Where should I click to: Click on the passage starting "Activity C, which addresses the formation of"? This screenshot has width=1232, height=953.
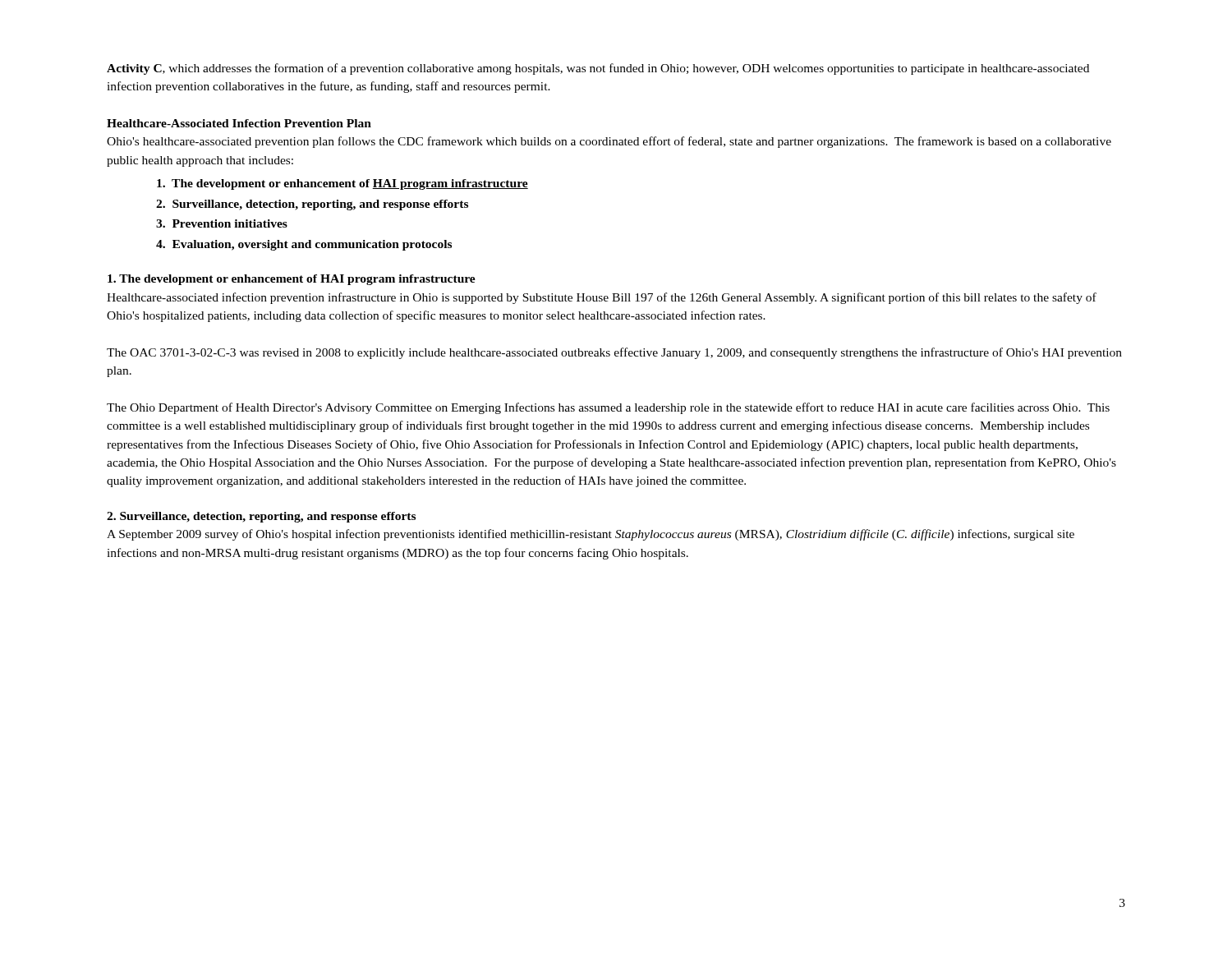coord(598,77)
